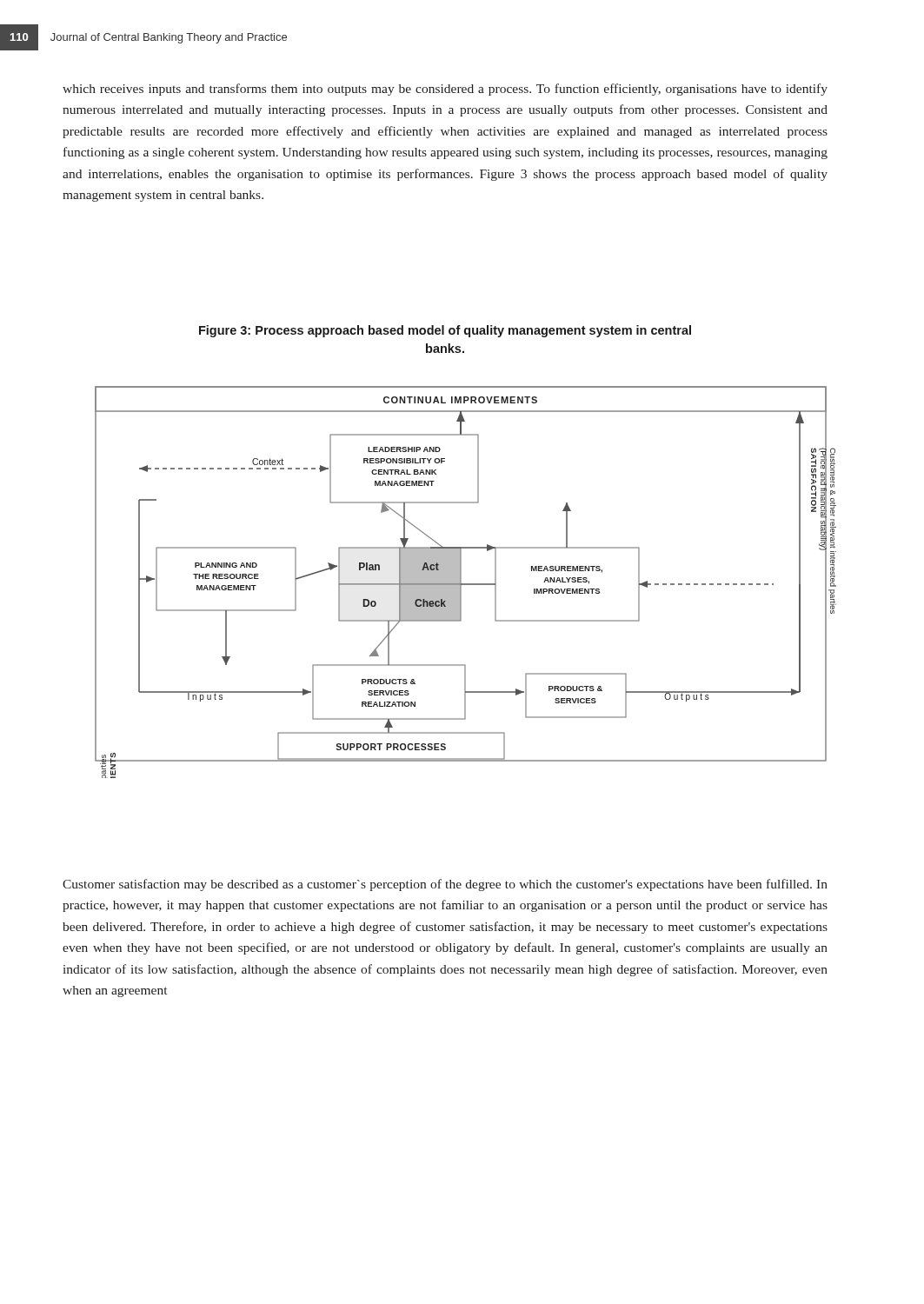
Task: Click on the flowchart
Action: (452, 578)
